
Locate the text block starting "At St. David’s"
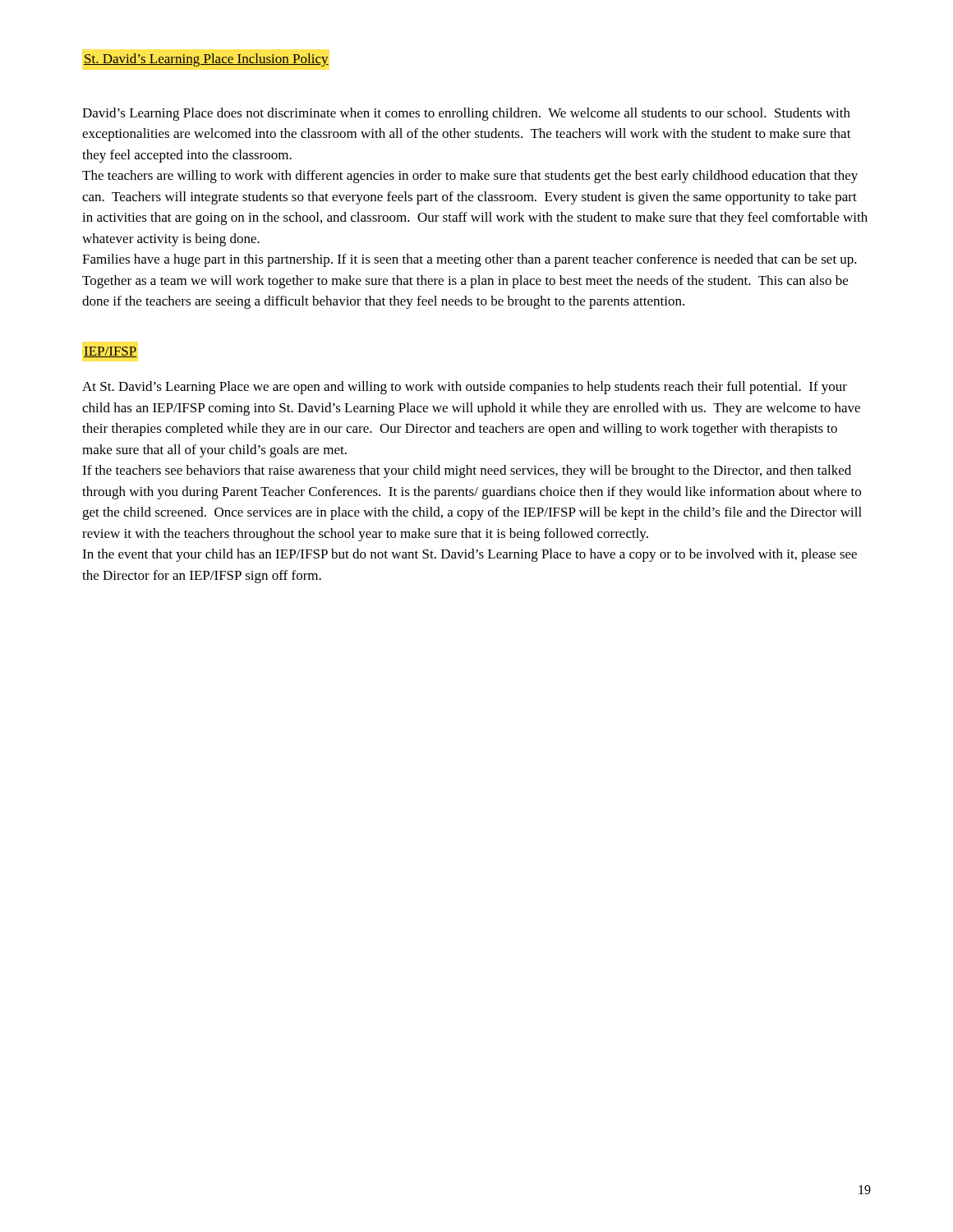pos(472,481)
